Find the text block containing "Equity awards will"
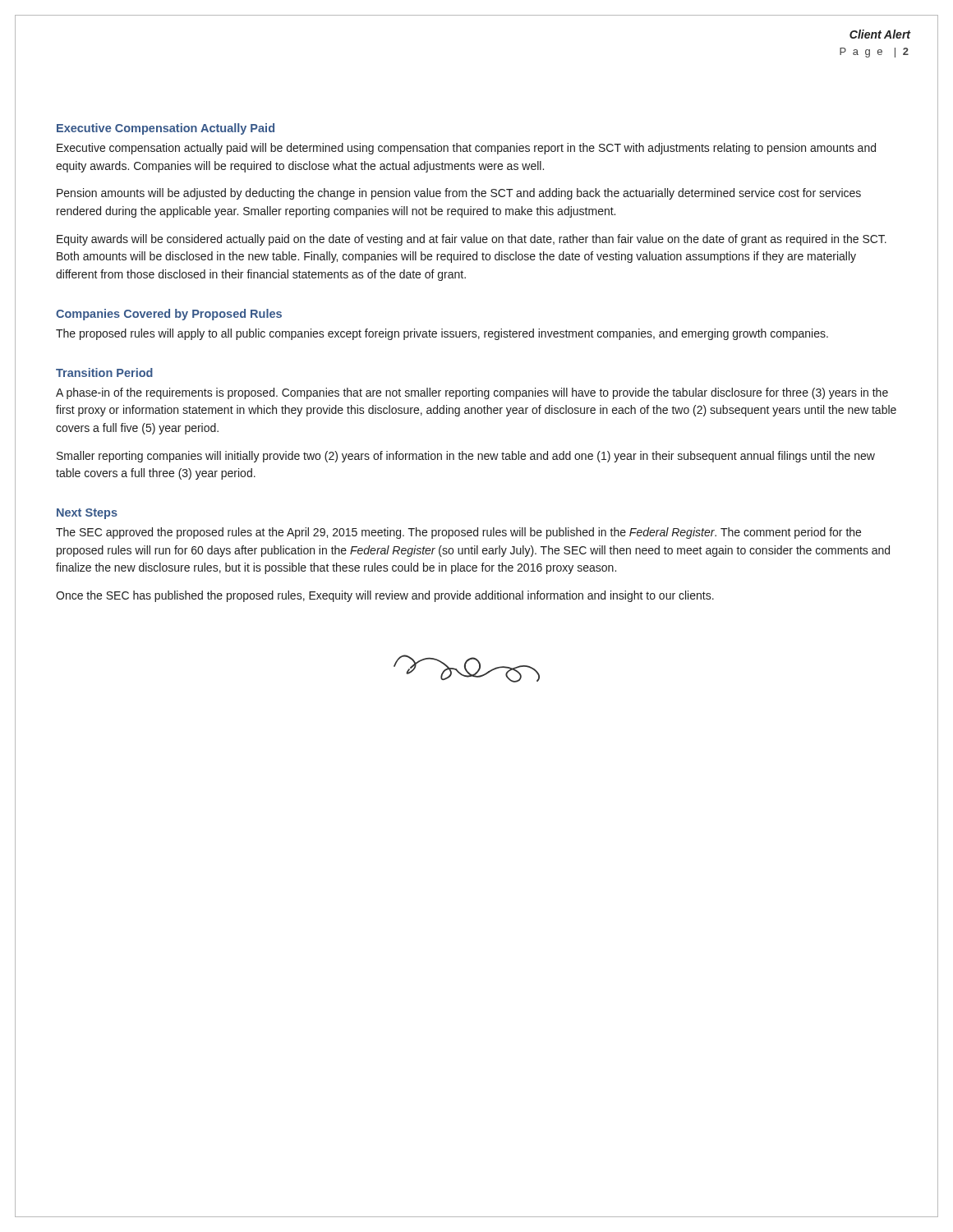The image size is (953, 1232). point(471,257)
